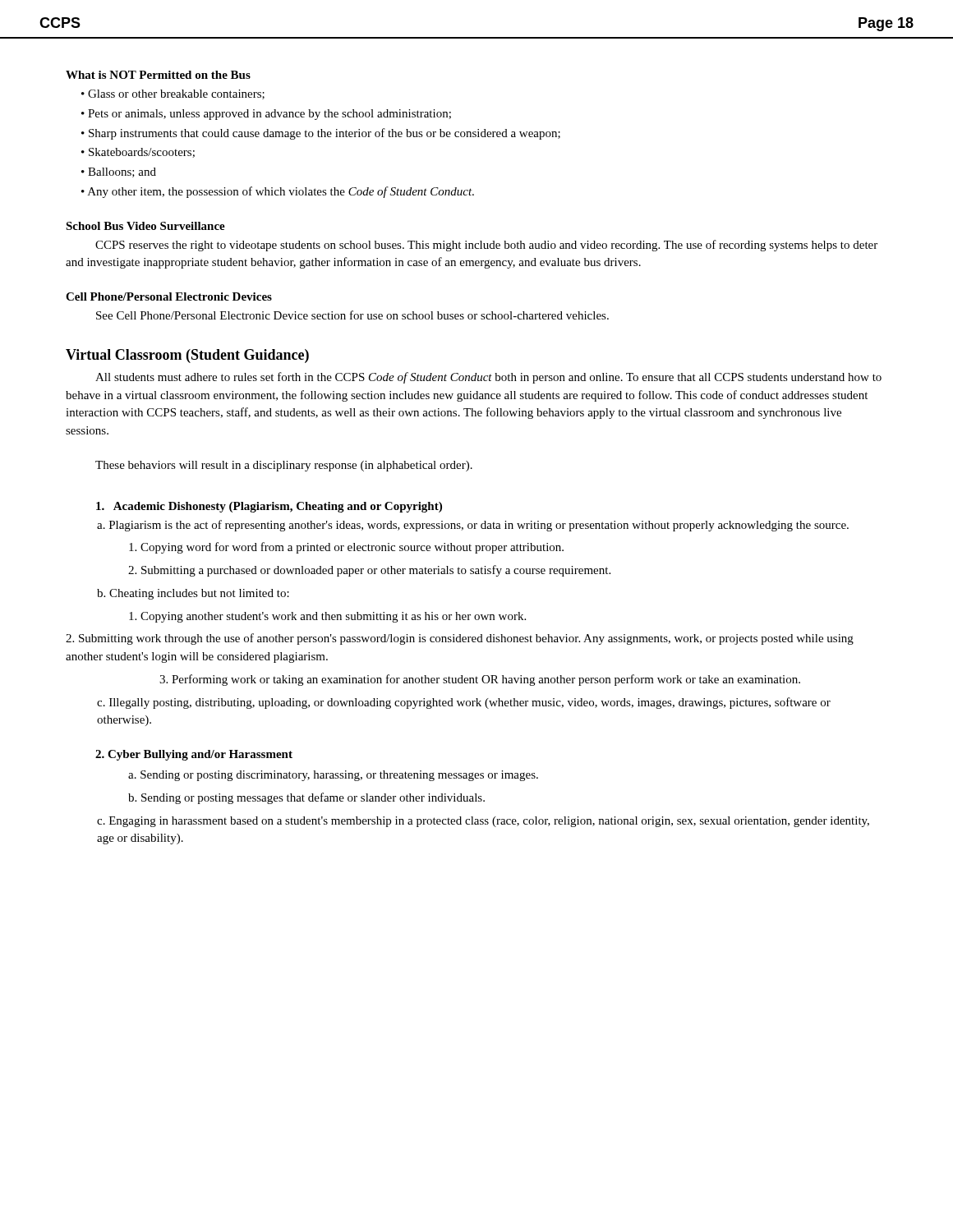953x1232 pixels.
Task: Where does it say "Virtual Classroom (Student Guidance)"?
Action: coord(188,355)
